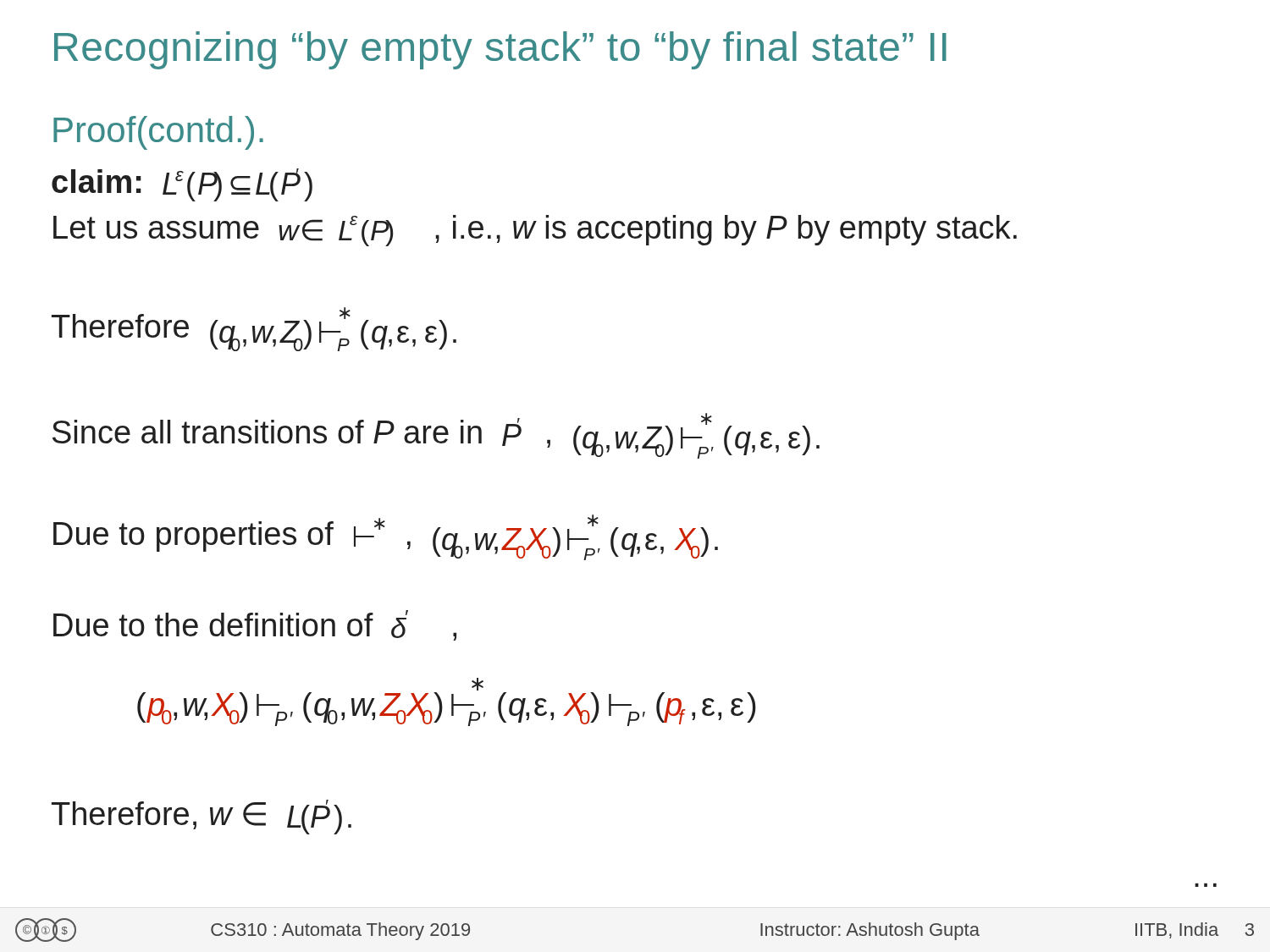Point to the formula beginning "Therefore ( q 0"
The height and width of the screenshot is (952, 1270).
pyautogui.click(x=295, y=329)
